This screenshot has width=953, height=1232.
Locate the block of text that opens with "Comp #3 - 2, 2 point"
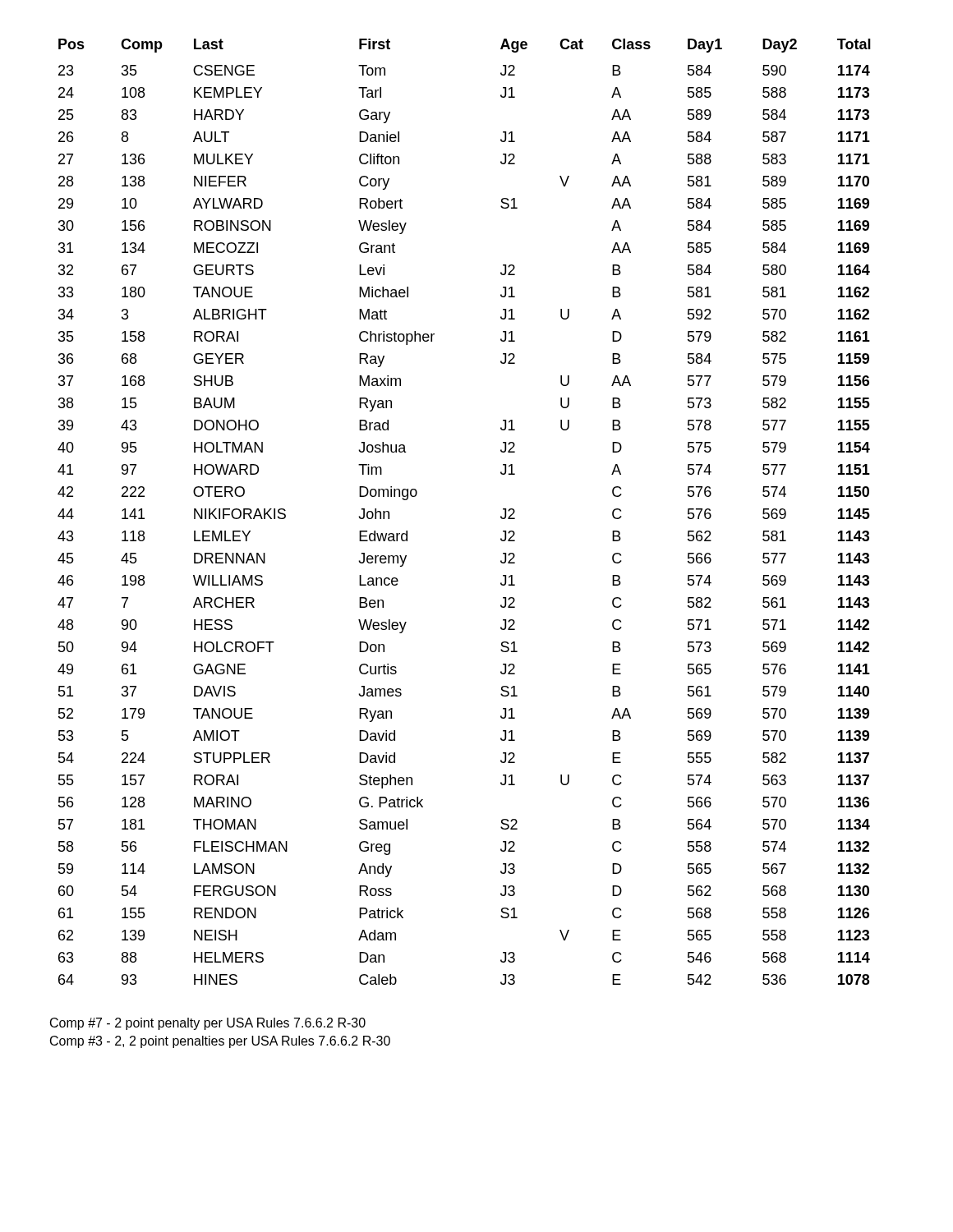(220, 1041)
